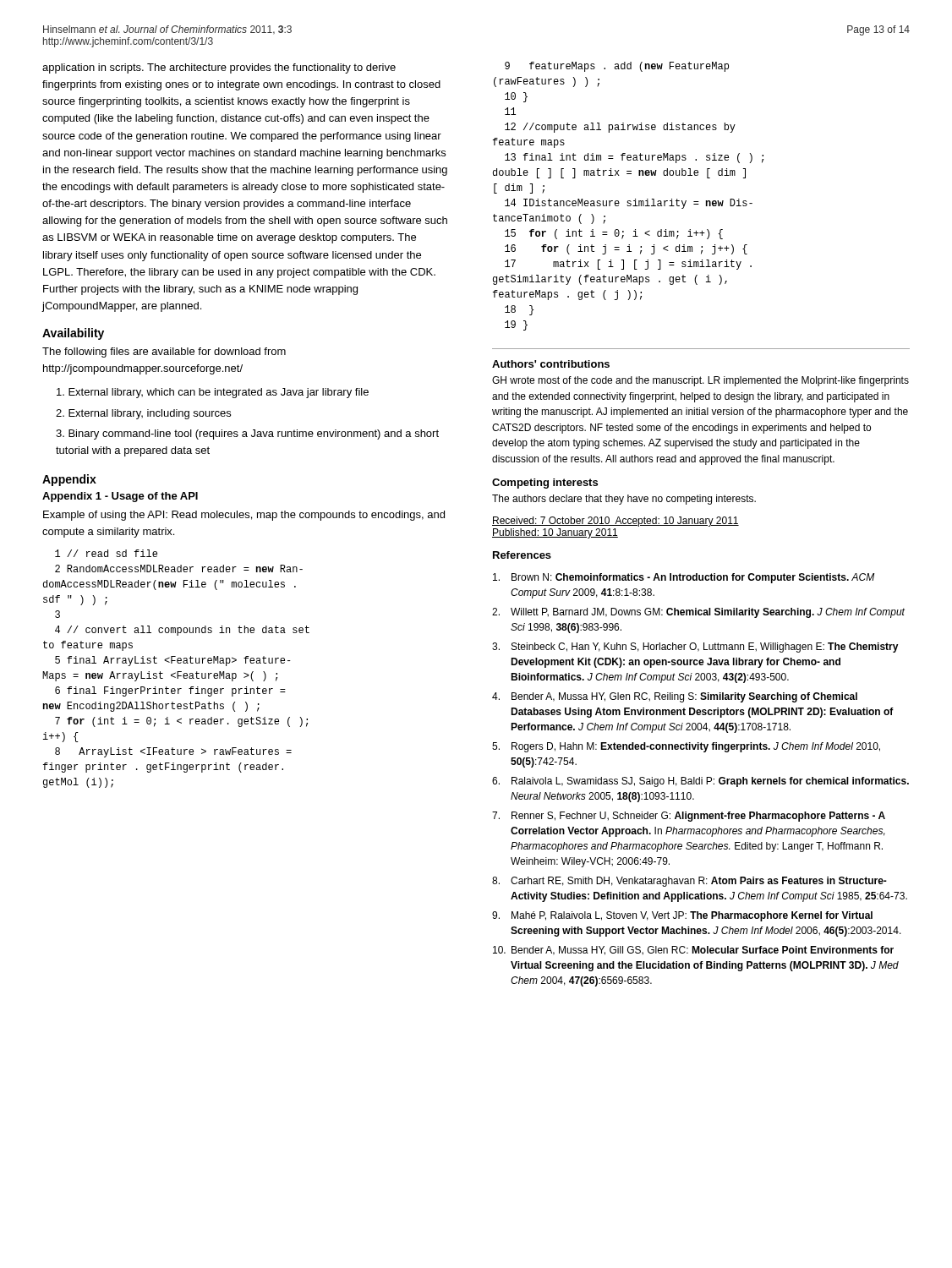Locate the block of text that opens with "Received: 7 October 2010 Accepted: 10 January 2011Published:"
The image size is (952, 1268).
tap(615, 527)
